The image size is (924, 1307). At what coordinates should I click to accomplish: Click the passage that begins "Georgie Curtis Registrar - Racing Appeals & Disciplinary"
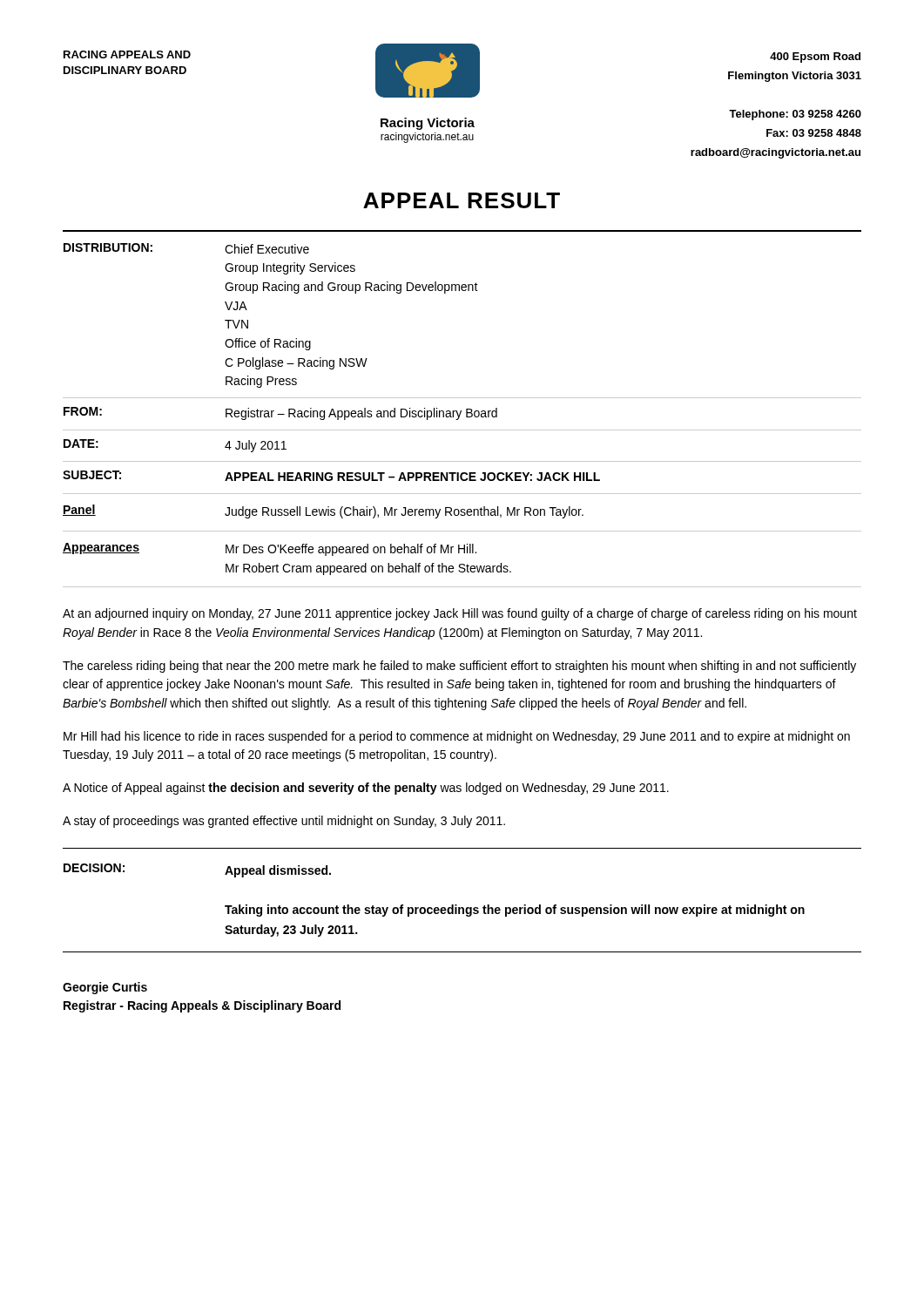[x=202, y=996]
